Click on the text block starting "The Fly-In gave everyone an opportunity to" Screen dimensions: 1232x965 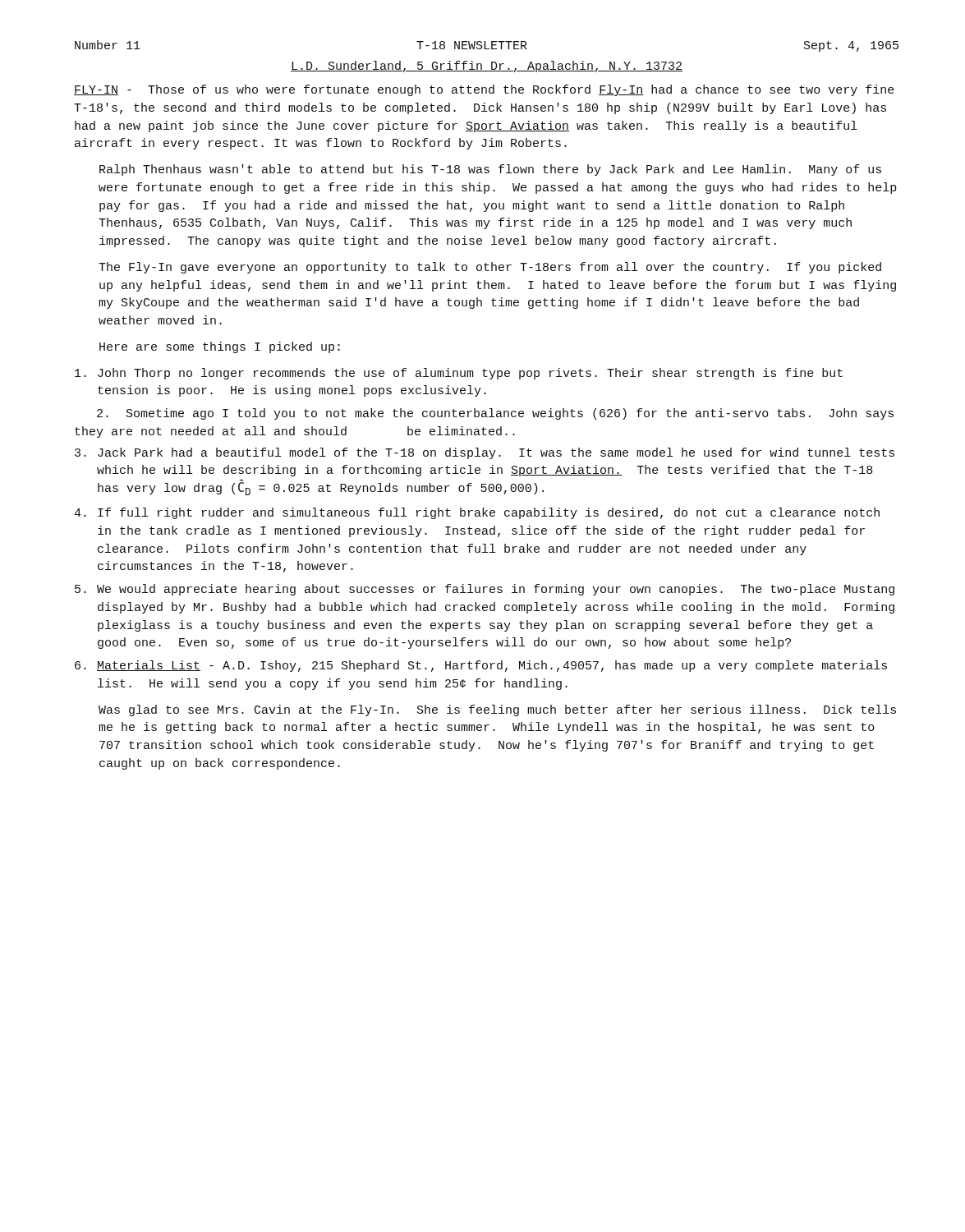coord(498,295)
